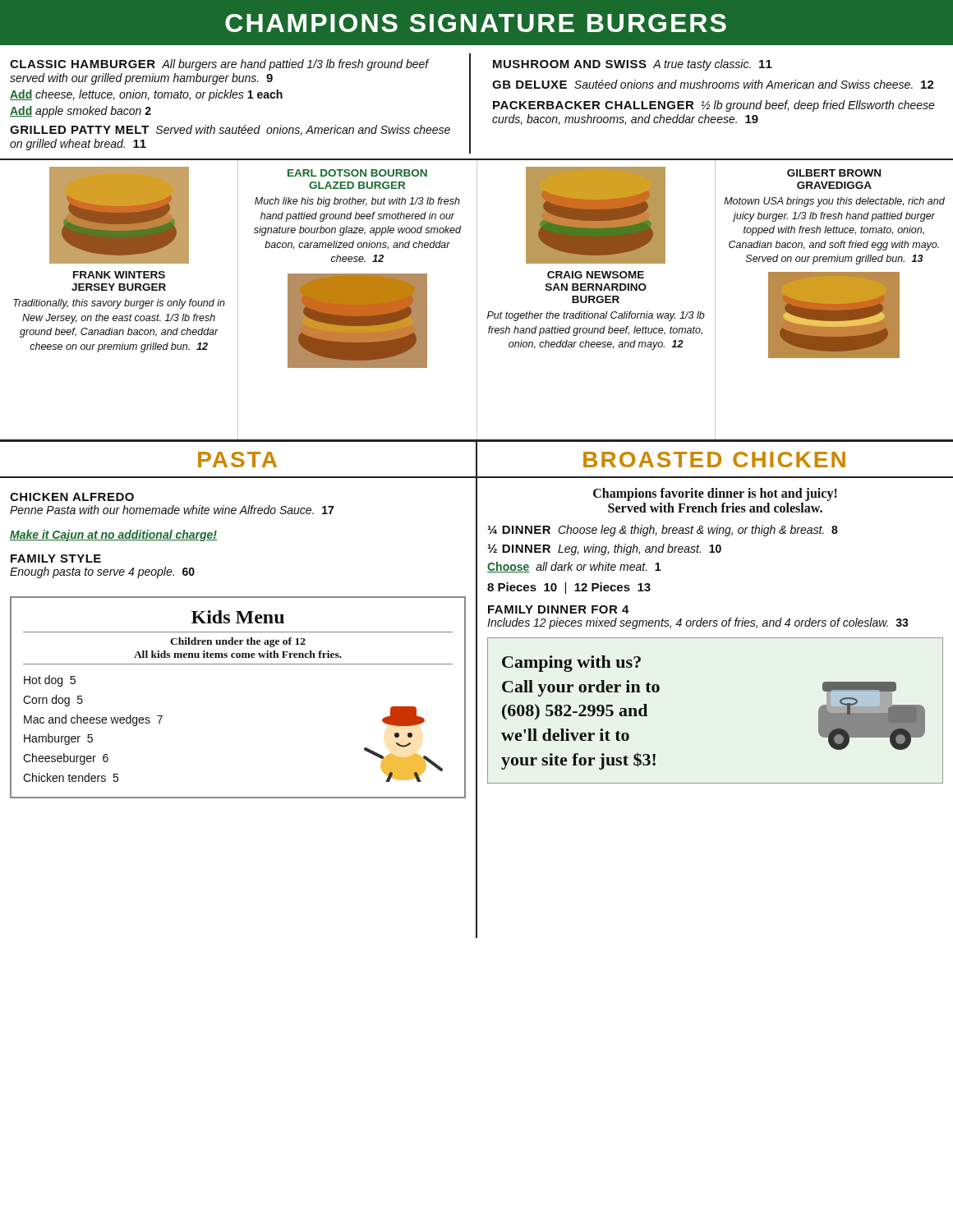Screen dimensions: 1232x953
Task: Click on the text block with the text "Choose all dark or white meat."
Action: point(574,567)
